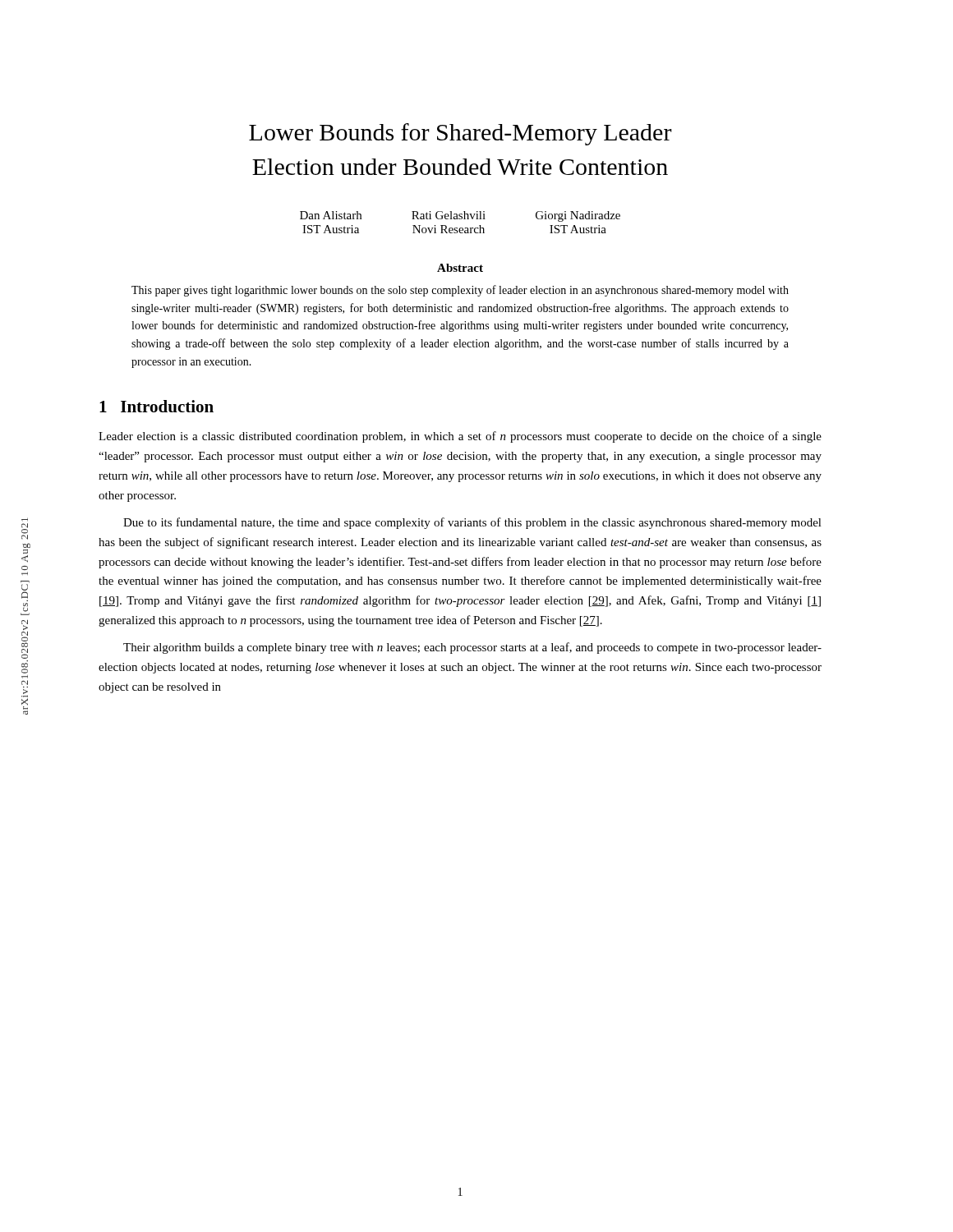Find the text block containing "Dan Alistarh IST Austria Rati"

click(x=460, y=223)
